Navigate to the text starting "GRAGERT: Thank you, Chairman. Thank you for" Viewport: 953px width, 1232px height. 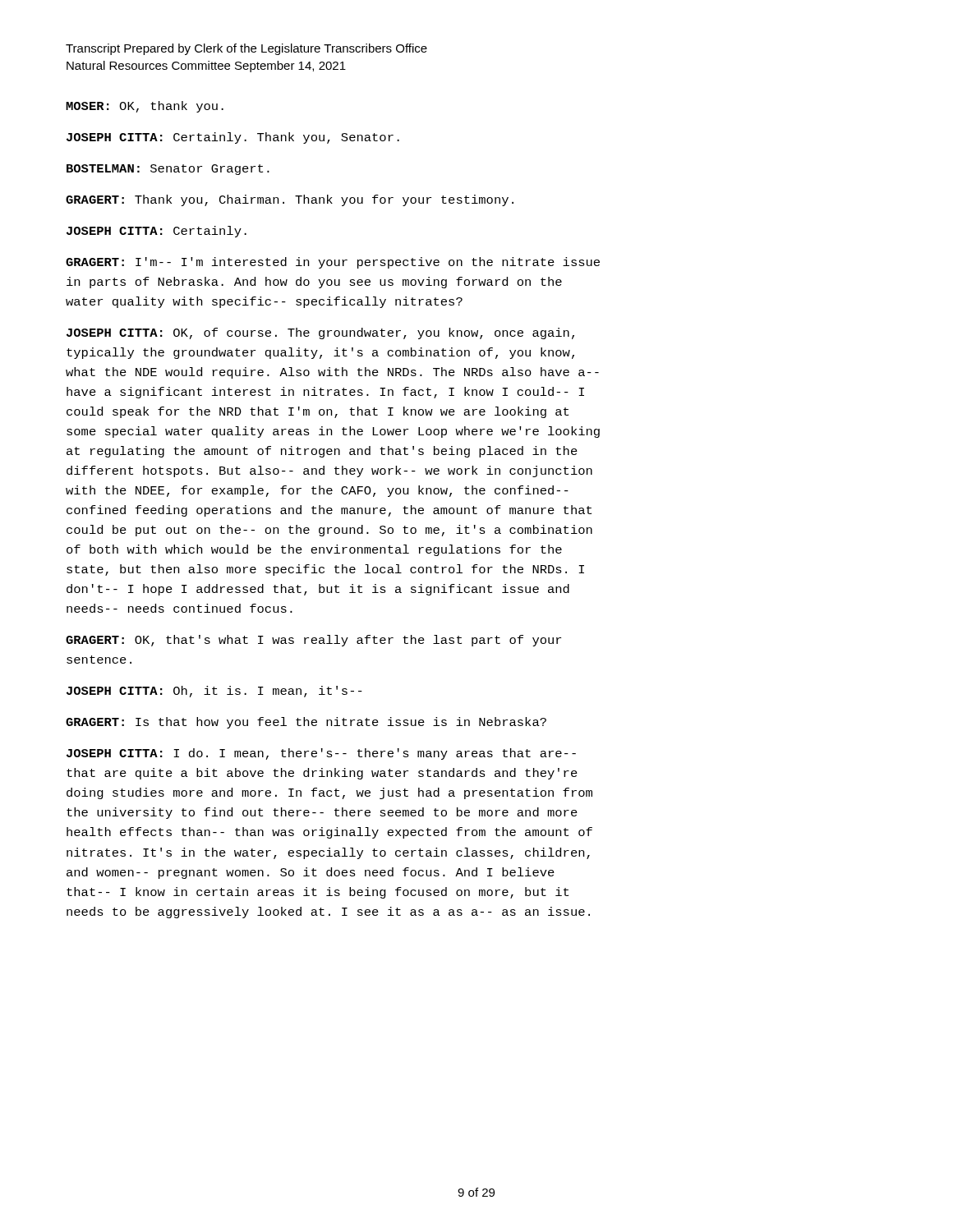pyautogui.click(x=291, y=200)
